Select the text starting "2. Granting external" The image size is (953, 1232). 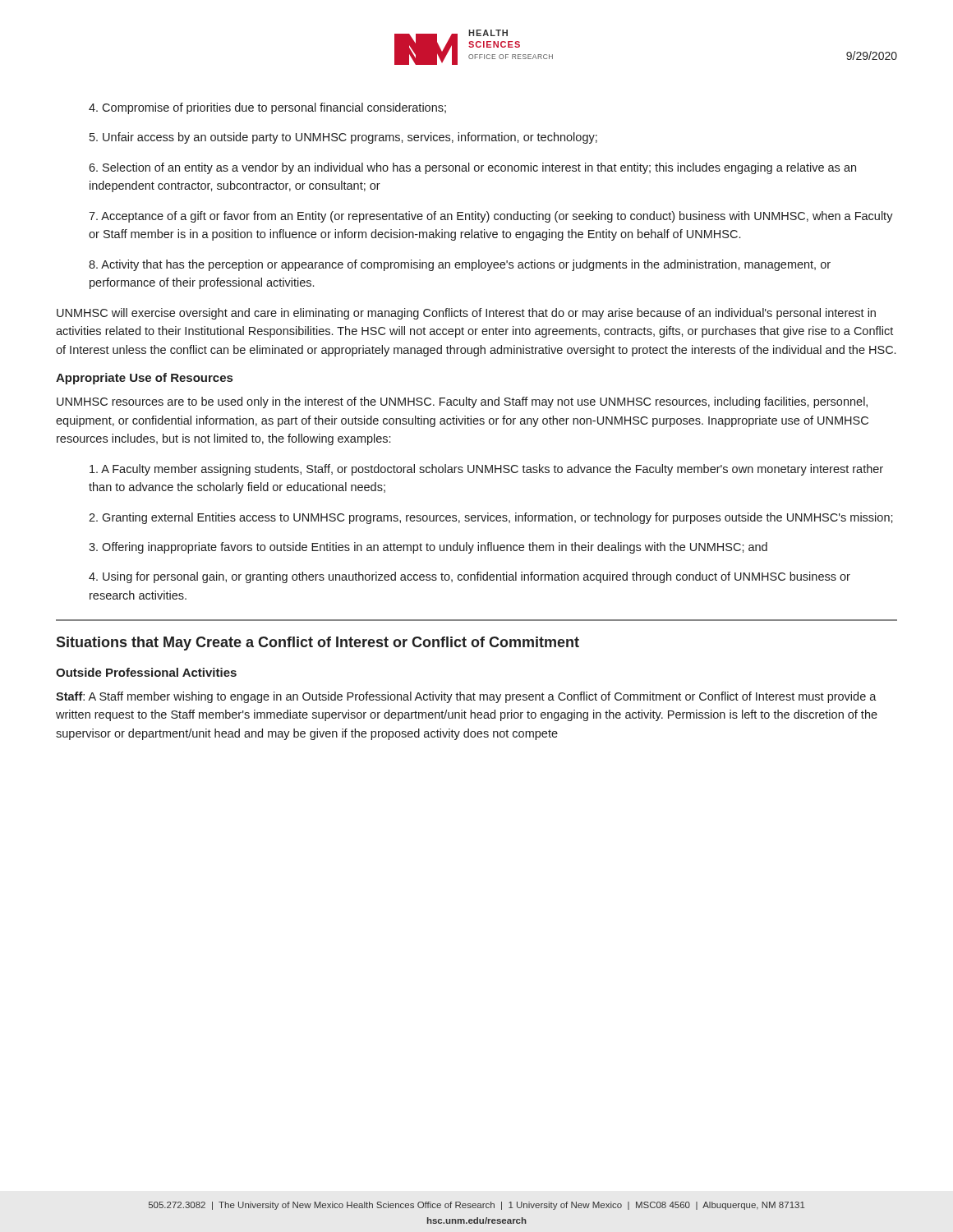(x=491, y=517)
